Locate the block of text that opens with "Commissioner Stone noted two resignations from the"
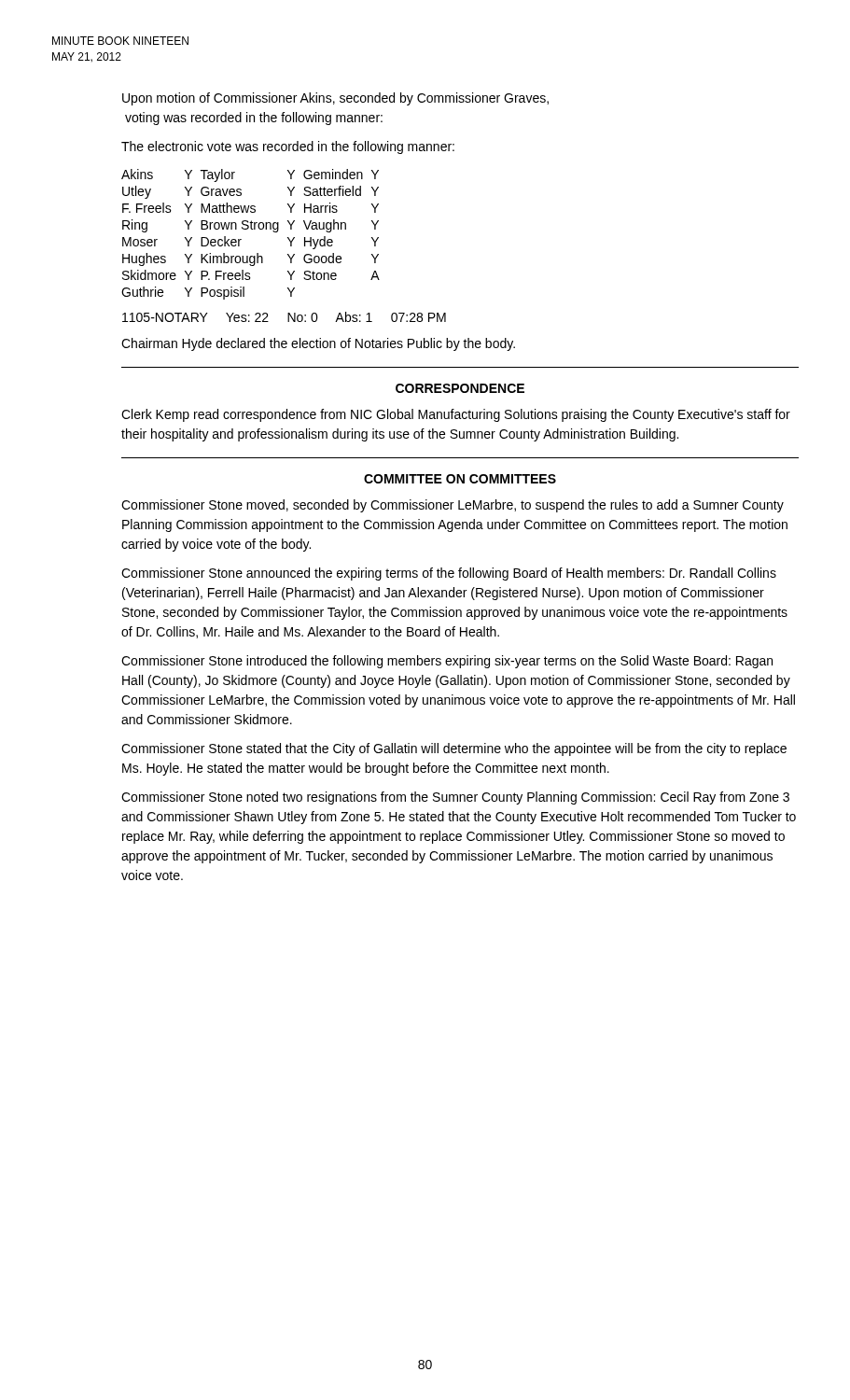The width and height of the screenshot is (850, 1400). pos(459,836)
